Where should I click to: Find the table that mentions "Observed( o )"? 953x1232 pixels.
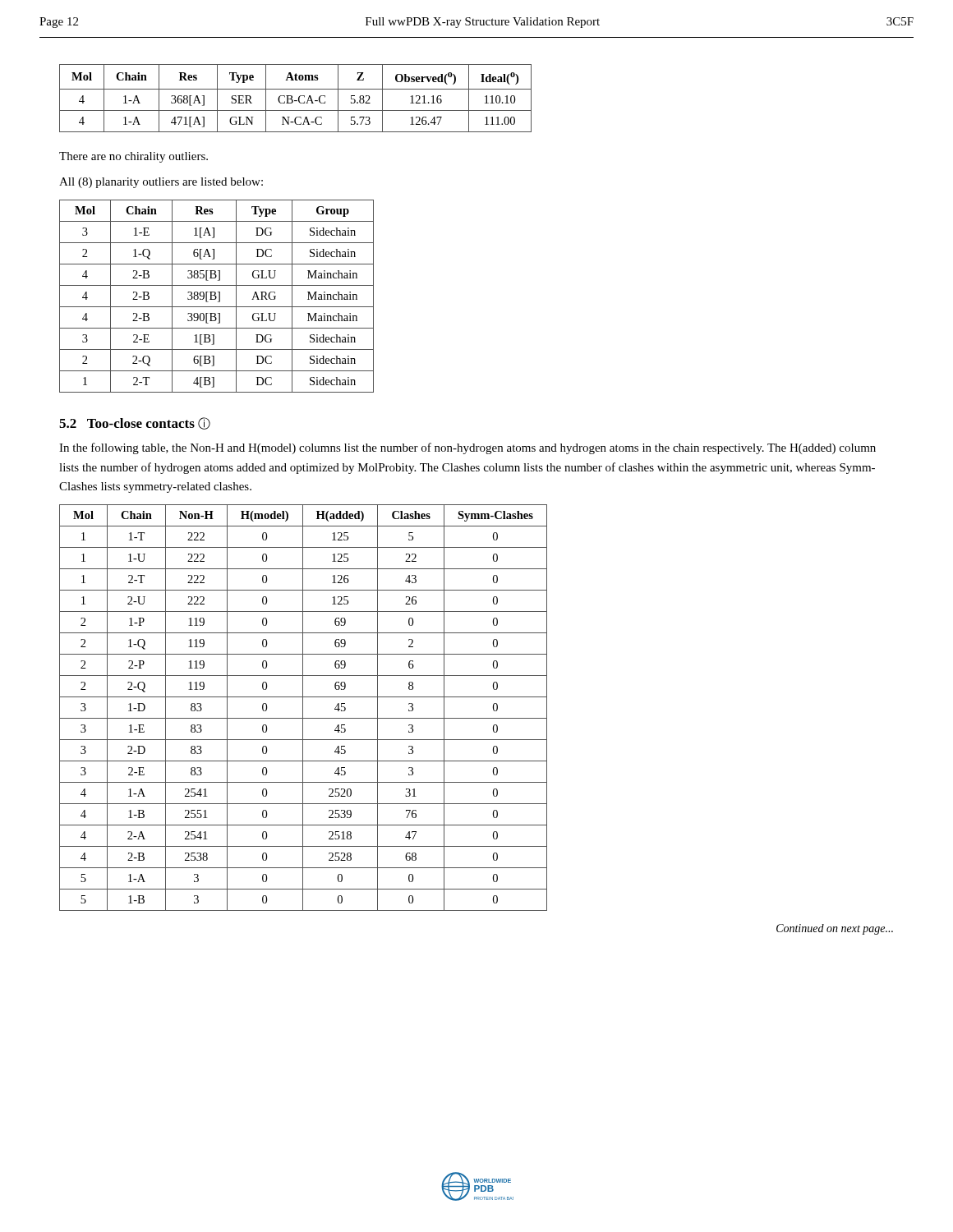476,98
